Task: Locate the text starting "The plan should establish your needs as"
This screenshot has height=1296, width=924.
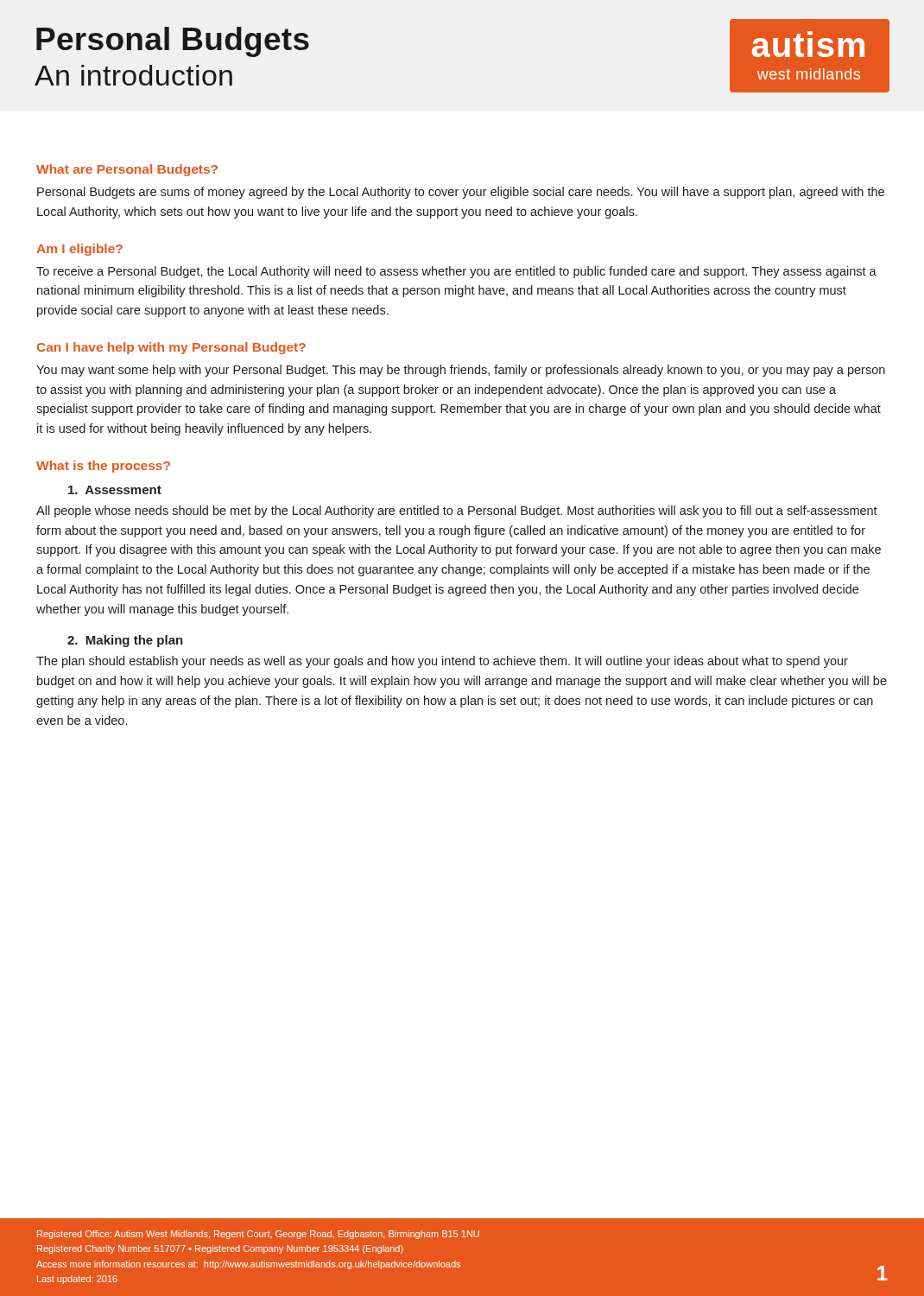Action: [462, 691]
